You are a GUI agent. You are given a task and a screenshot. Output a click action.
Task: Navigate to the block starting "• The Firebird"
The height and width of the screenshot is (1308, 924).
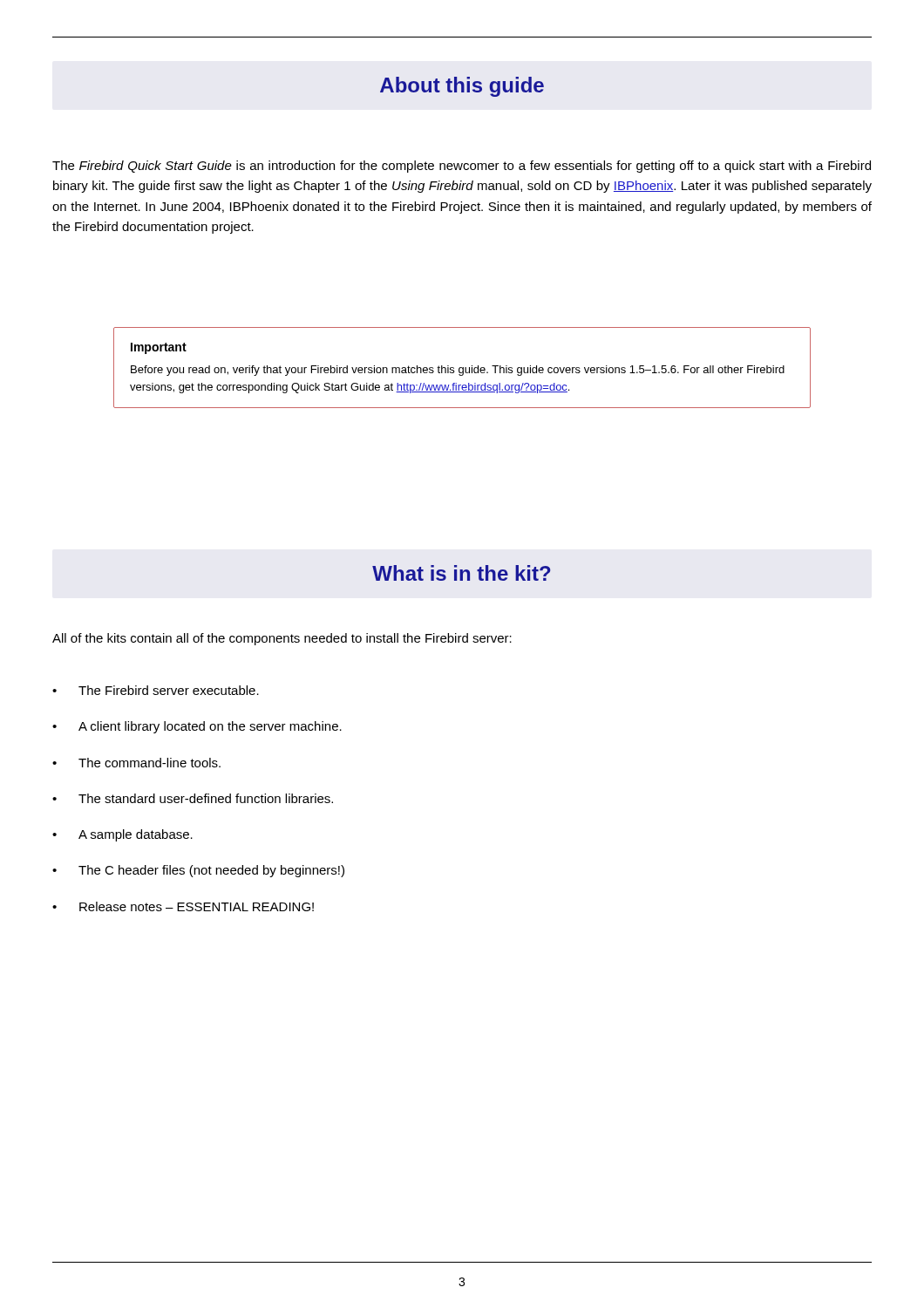click(156, 690)
